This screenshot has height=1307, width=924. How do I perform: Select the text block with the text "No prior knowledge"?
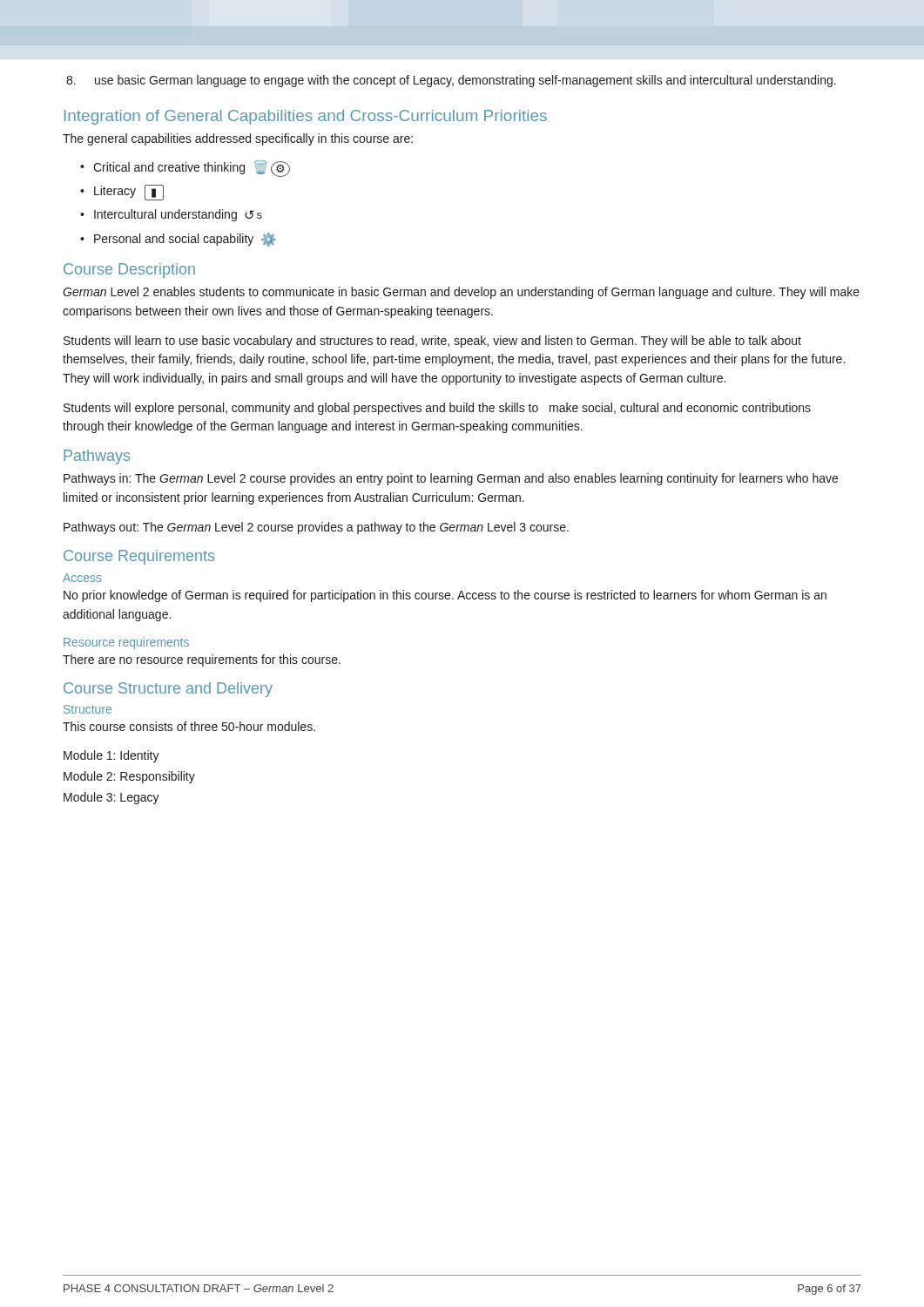click(x=445, y=605)
